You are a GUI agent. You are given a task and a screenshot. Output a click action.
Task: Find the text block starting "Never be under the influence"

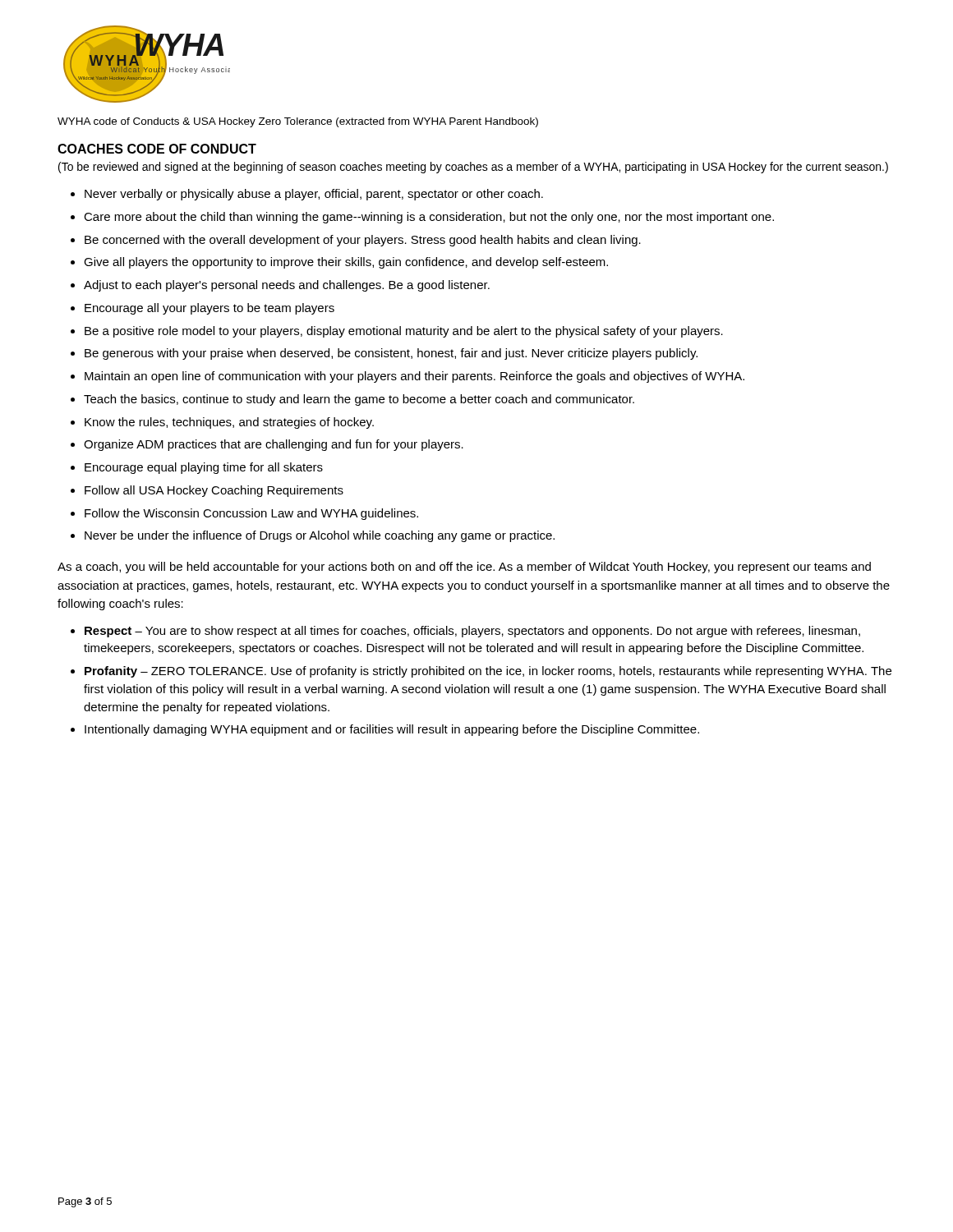pos(320,535)
